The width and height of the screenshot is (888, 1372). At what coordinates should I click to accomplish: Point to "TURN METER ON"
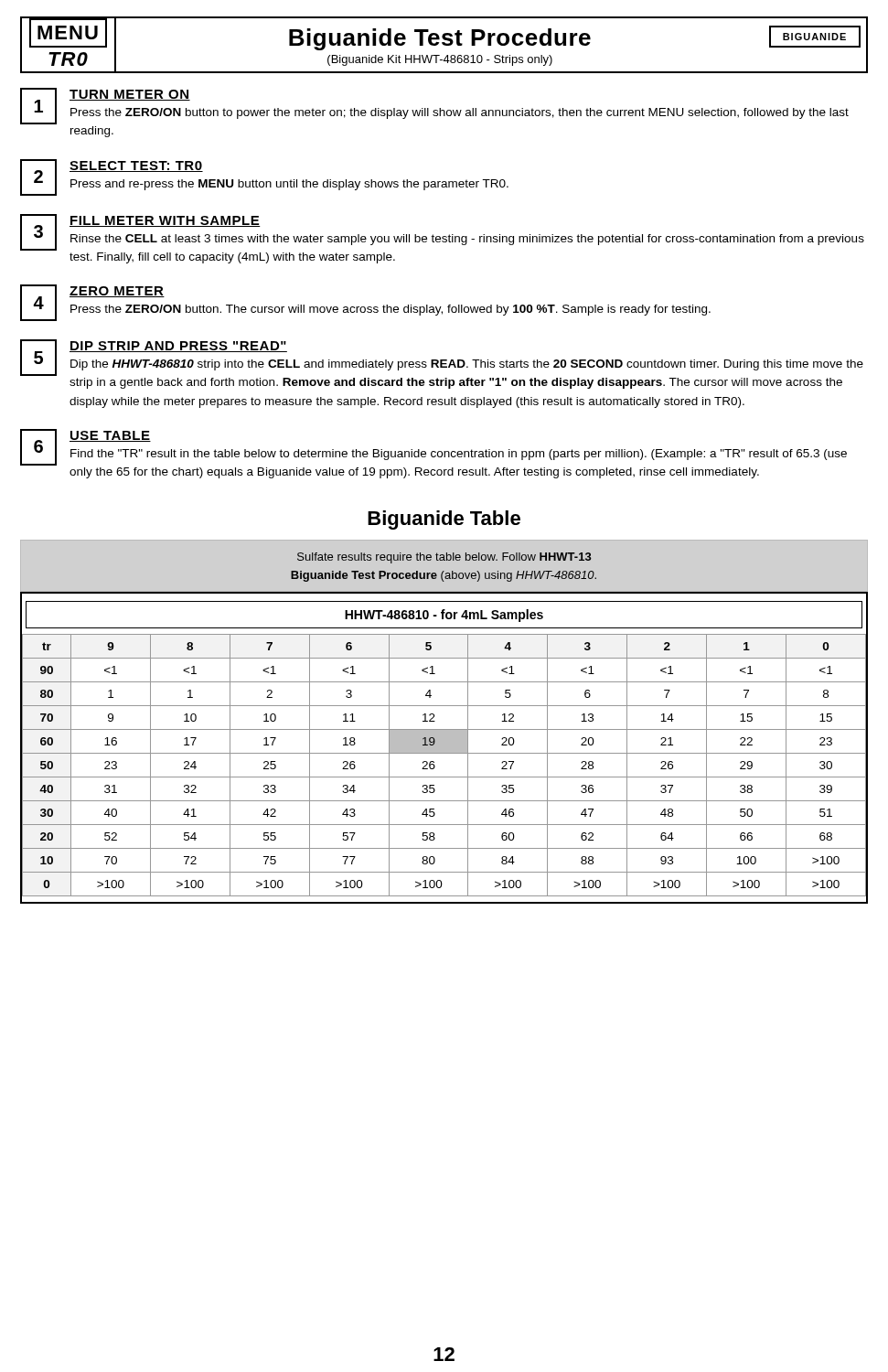coord(130,94)
